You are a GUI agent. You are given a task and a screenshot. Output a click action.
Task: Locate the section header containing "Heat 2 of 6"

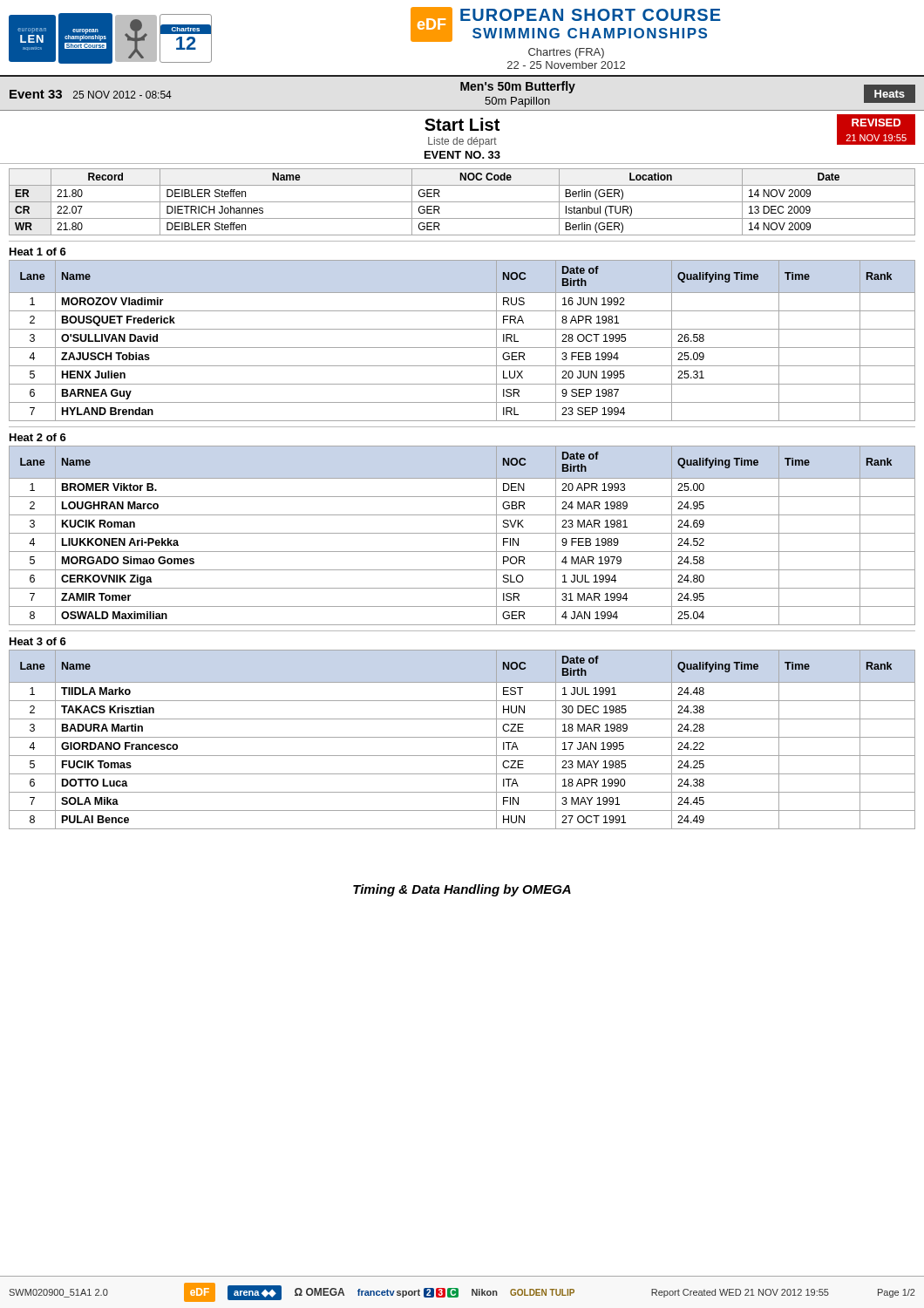pos(37,437)
